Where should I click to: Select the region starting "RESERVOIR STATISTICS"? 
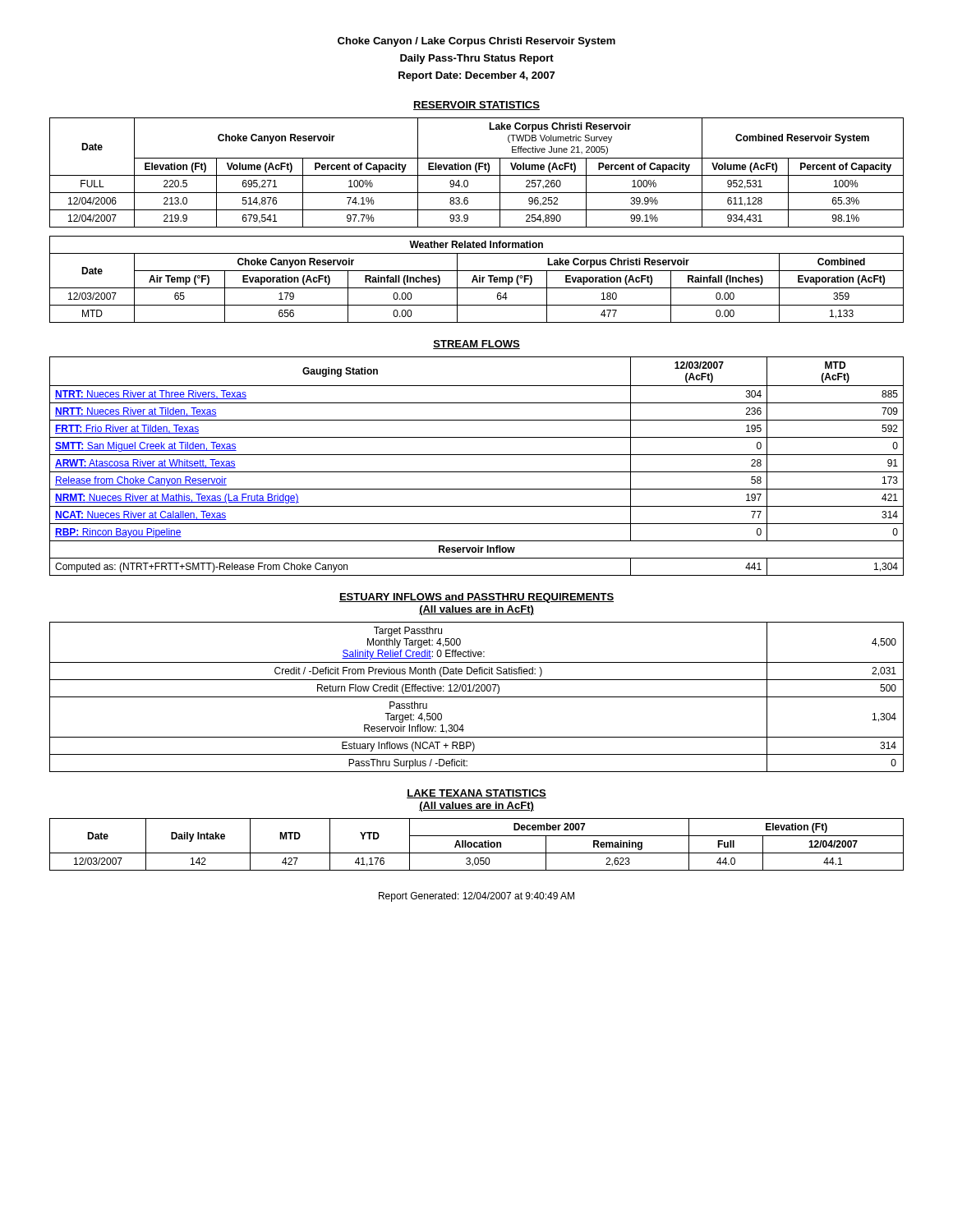pos(476,105)
